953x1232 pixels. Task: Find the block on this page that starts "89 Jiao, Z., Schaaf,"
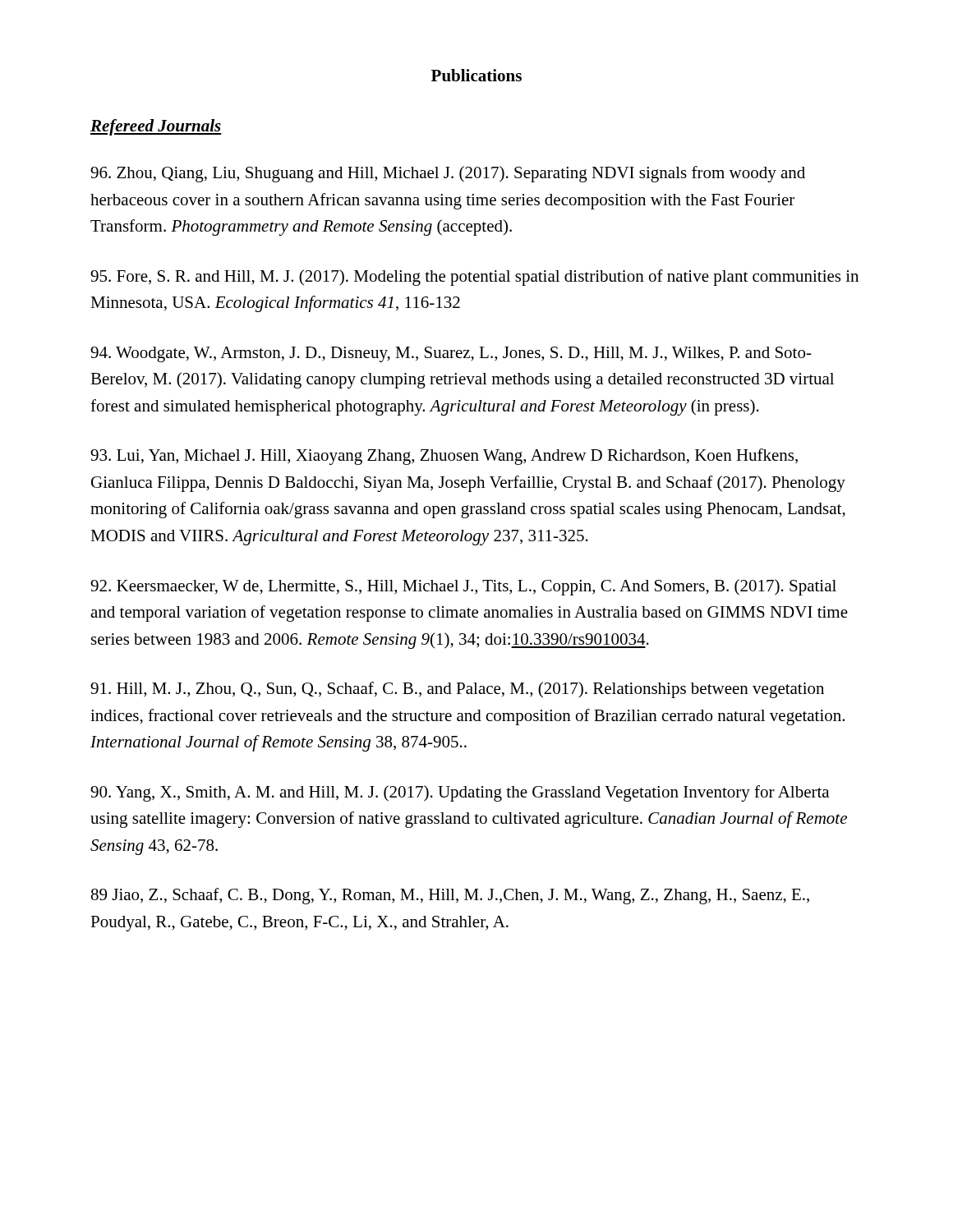(450, 908)
